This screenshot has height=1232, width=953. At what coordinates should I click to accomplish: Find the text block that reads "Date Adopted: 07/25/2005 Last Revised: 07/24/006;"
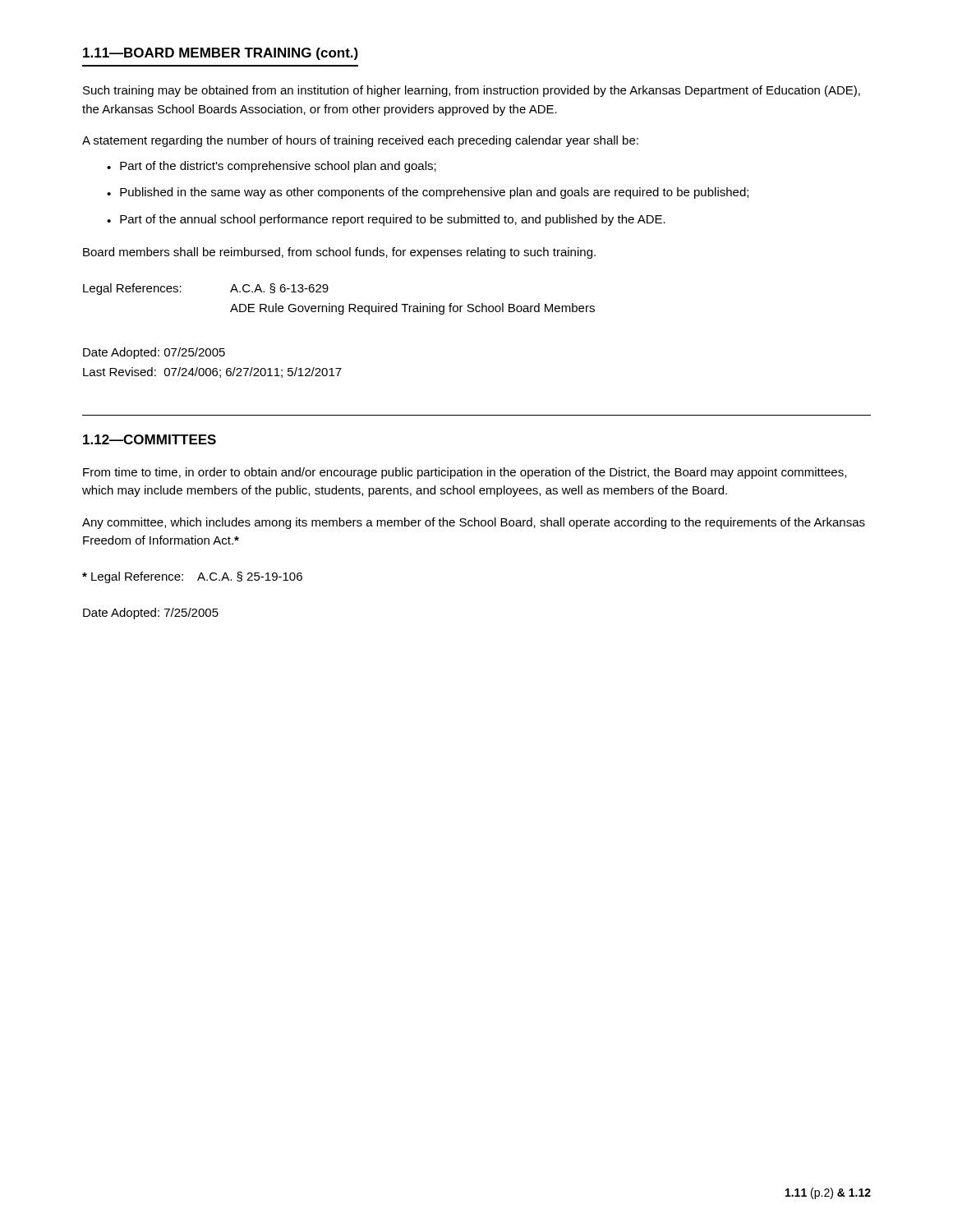(212, 361)
